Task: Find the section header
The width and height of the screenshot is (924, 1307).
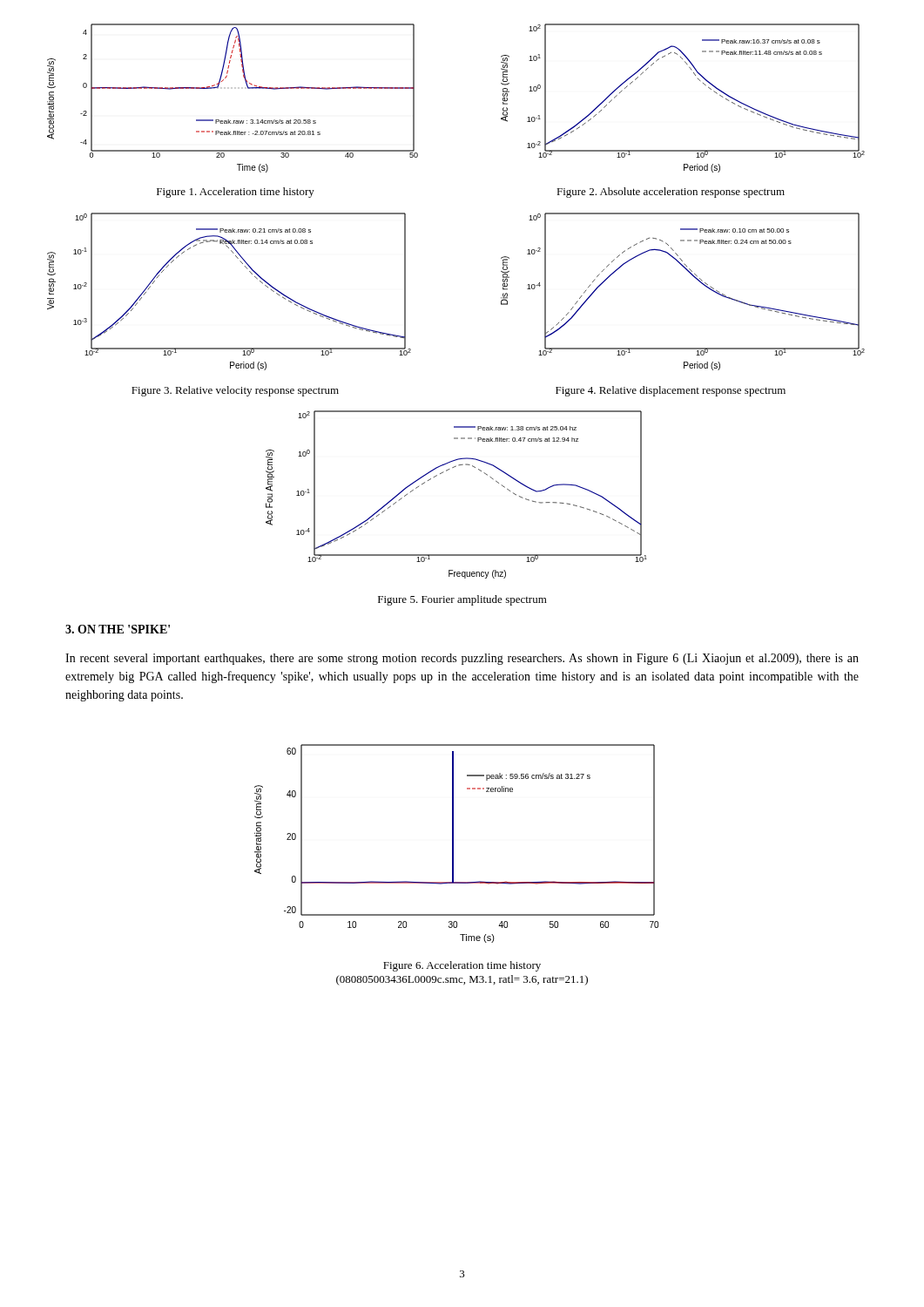Action: 118,630
